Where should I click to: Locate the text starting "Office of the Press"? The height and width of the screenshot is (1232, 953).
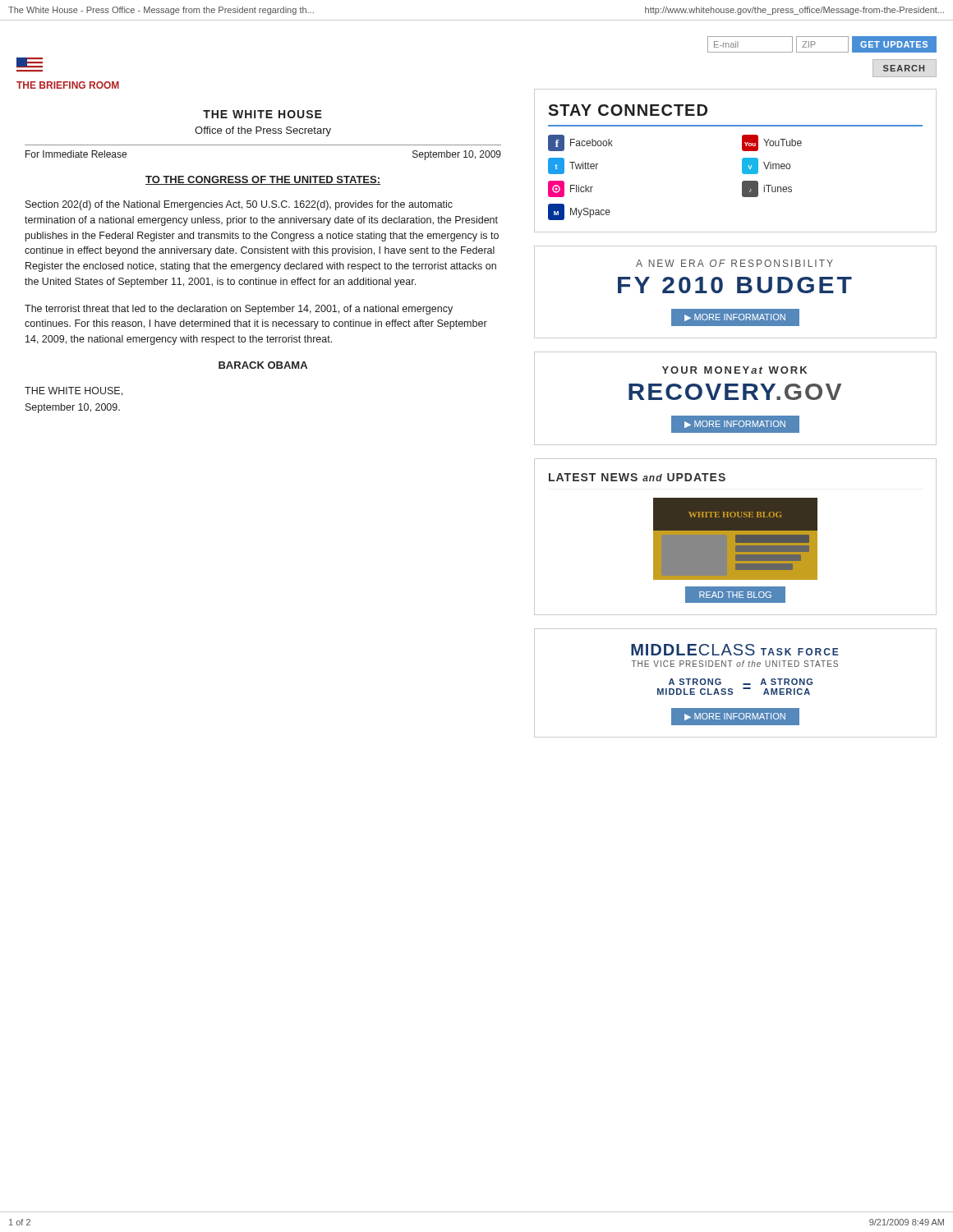pos(263,130)
